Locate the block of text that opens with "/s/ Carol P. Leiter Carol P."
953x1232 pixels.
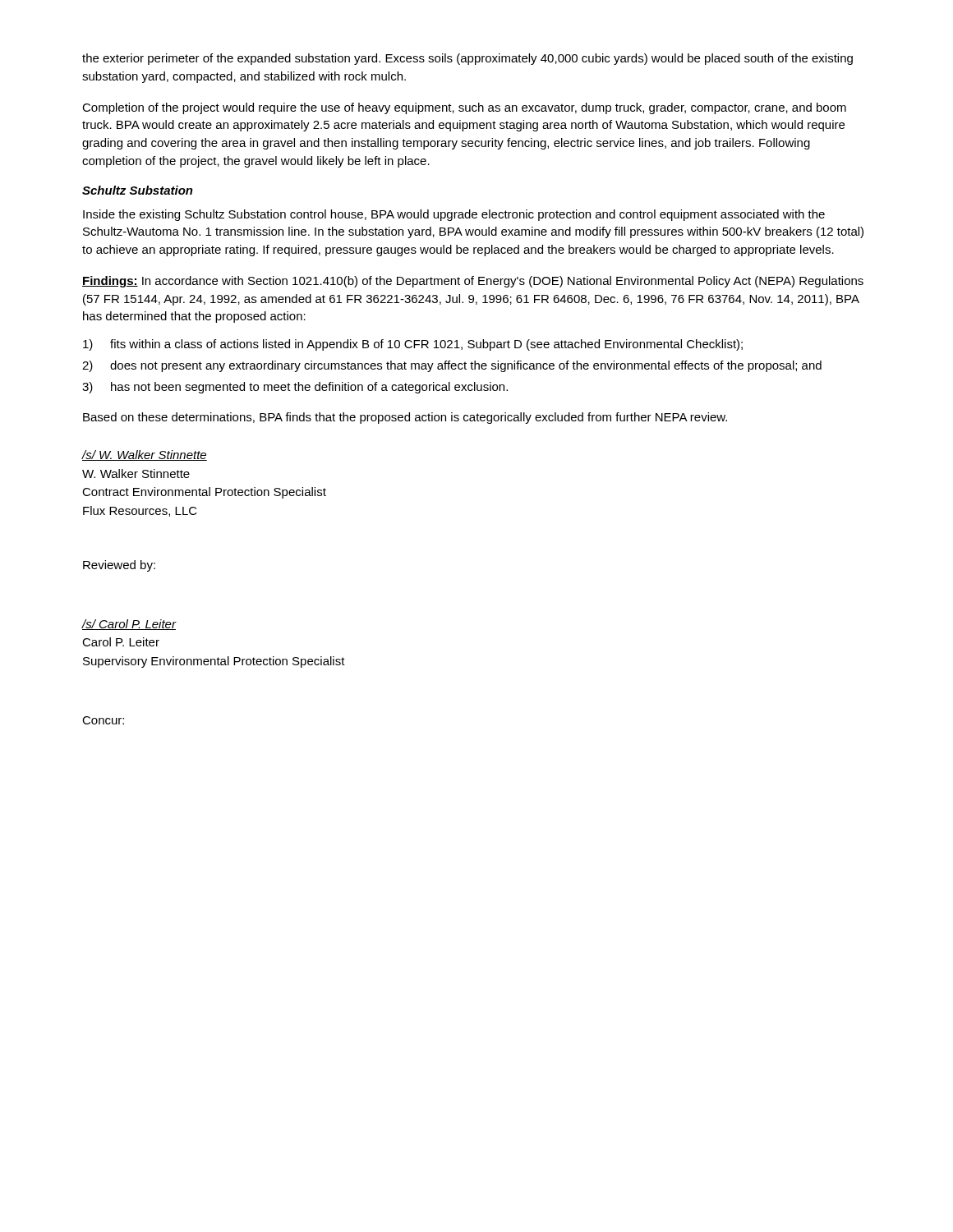tap(129, 625)
